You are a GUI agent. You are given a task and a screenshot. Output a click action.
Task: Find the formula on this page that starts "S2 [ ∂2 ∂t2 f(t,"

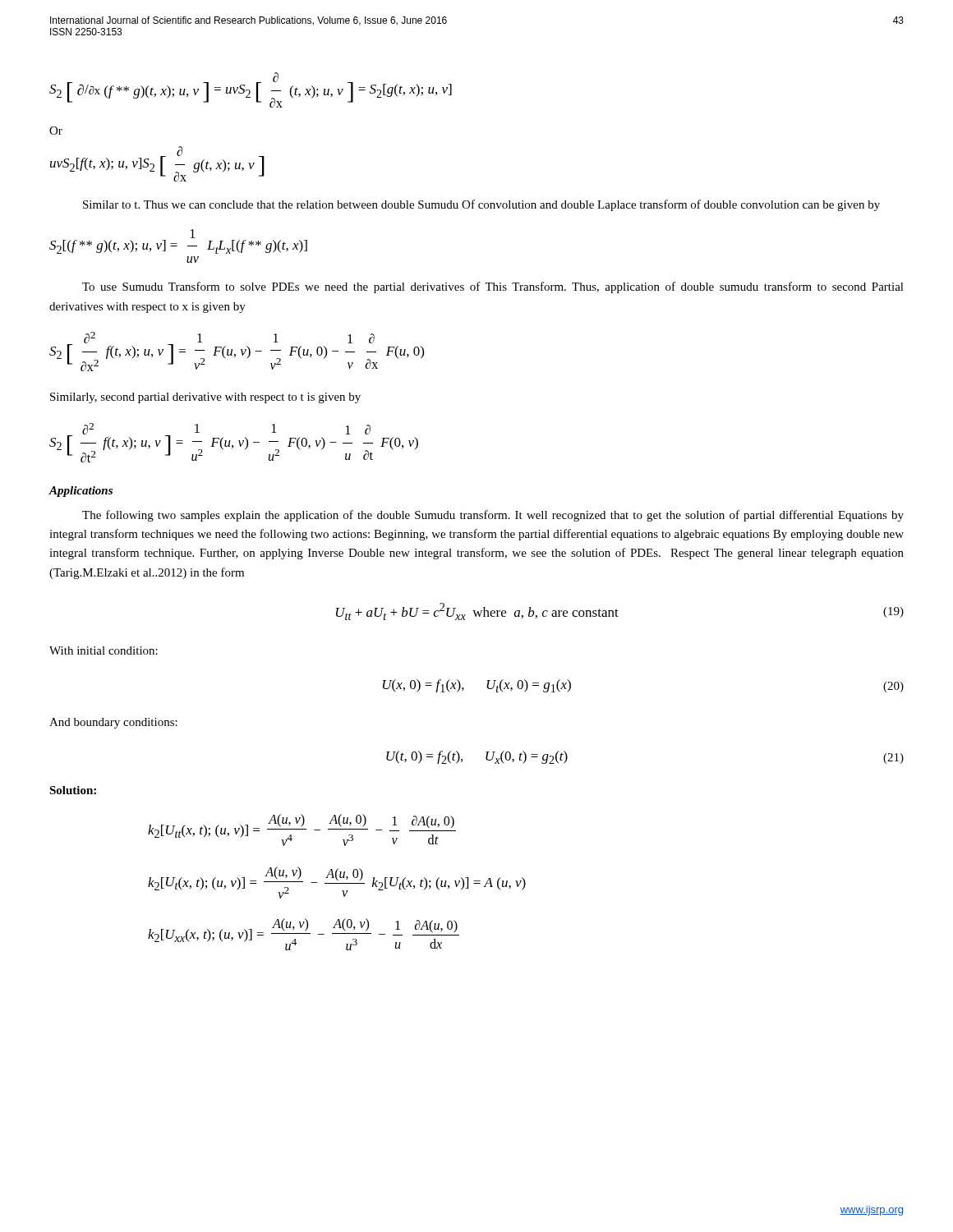[234, 443]
